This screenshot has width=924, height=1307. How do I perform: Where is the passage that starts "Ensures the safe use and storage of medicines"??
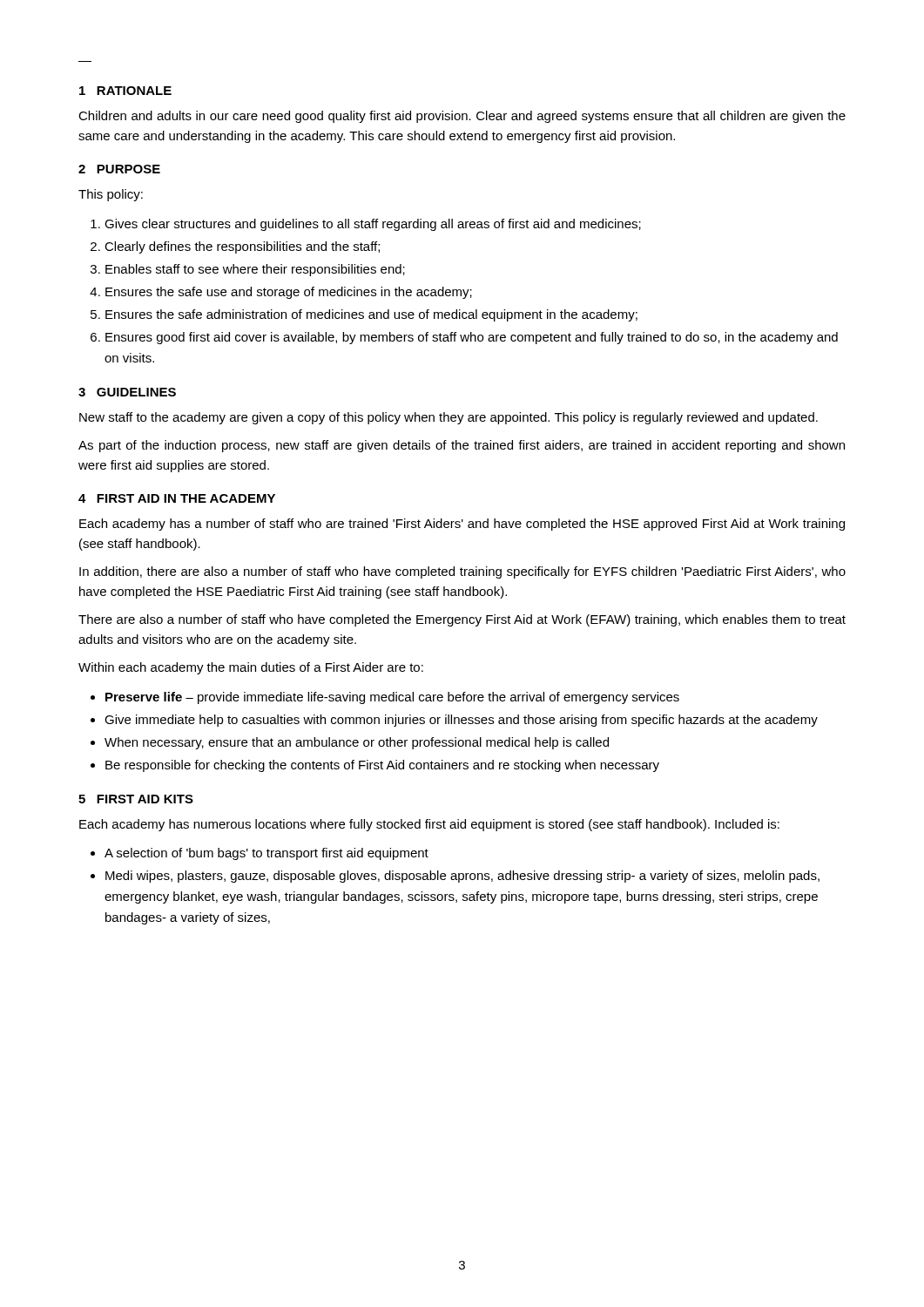click(289, 291)
